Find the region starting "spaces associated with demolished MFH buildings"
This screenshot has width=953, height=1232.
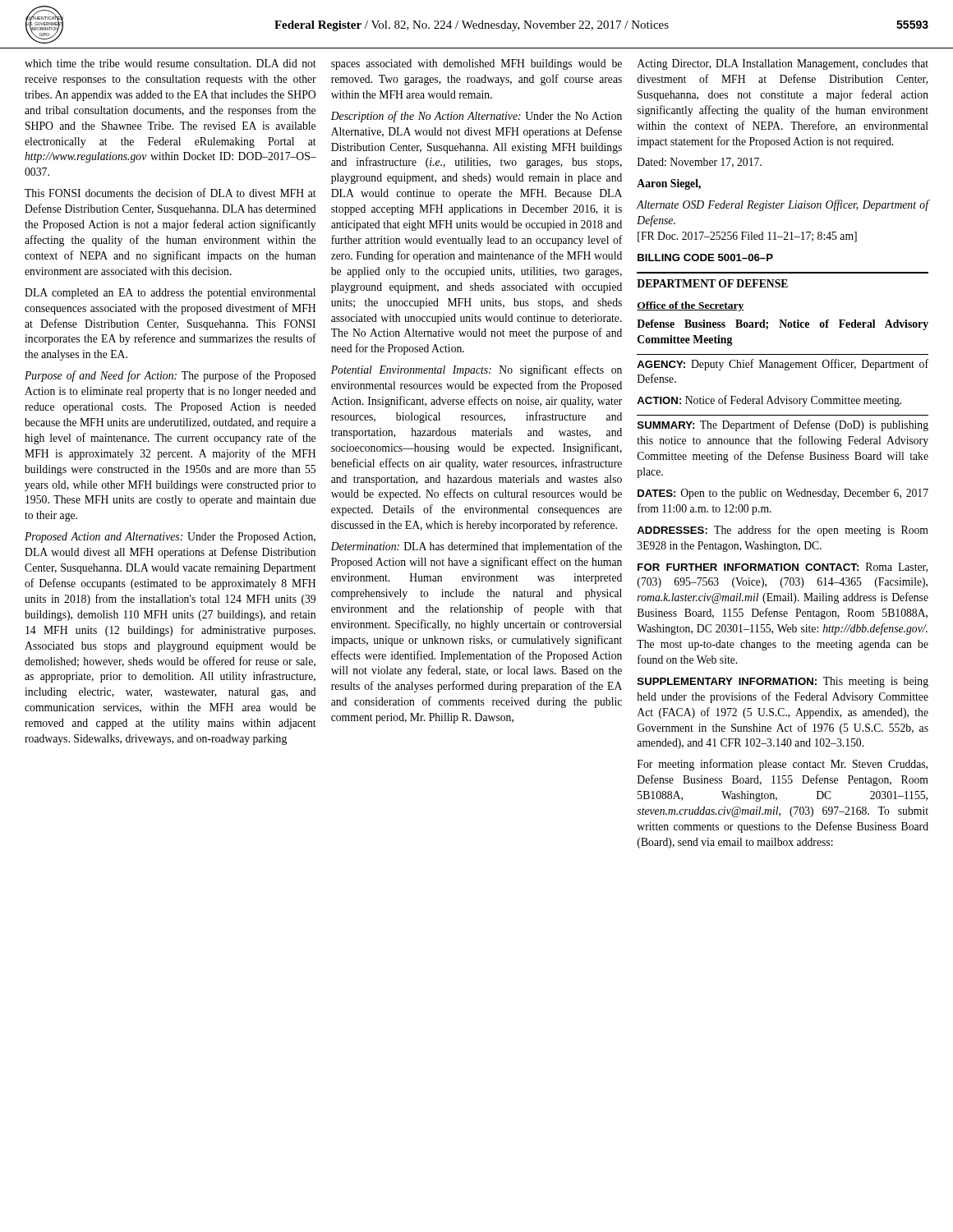click(476, 80)
